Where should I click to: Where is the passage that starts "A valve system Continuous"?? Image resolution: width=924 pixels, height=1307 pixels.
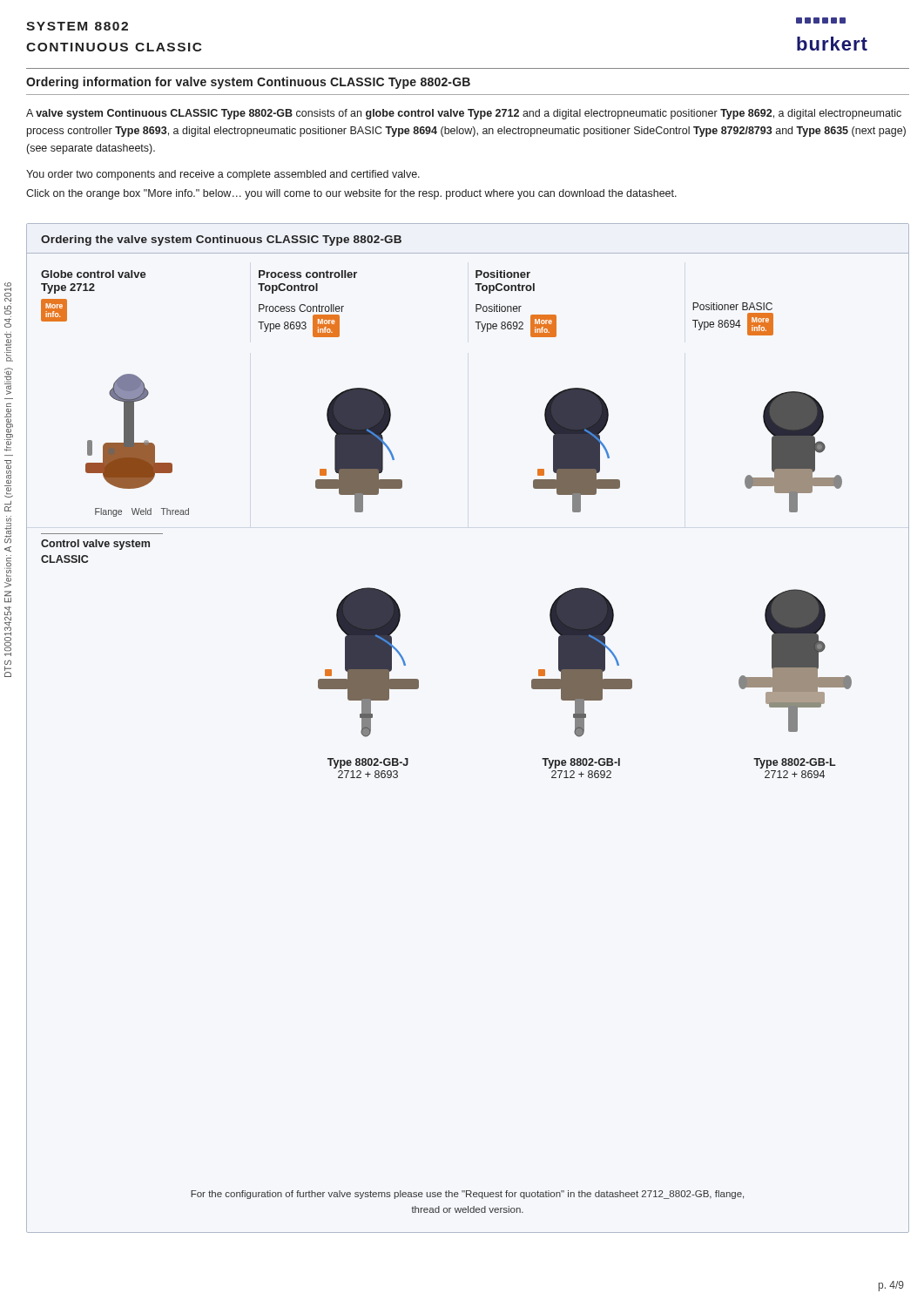pos(466,131)
